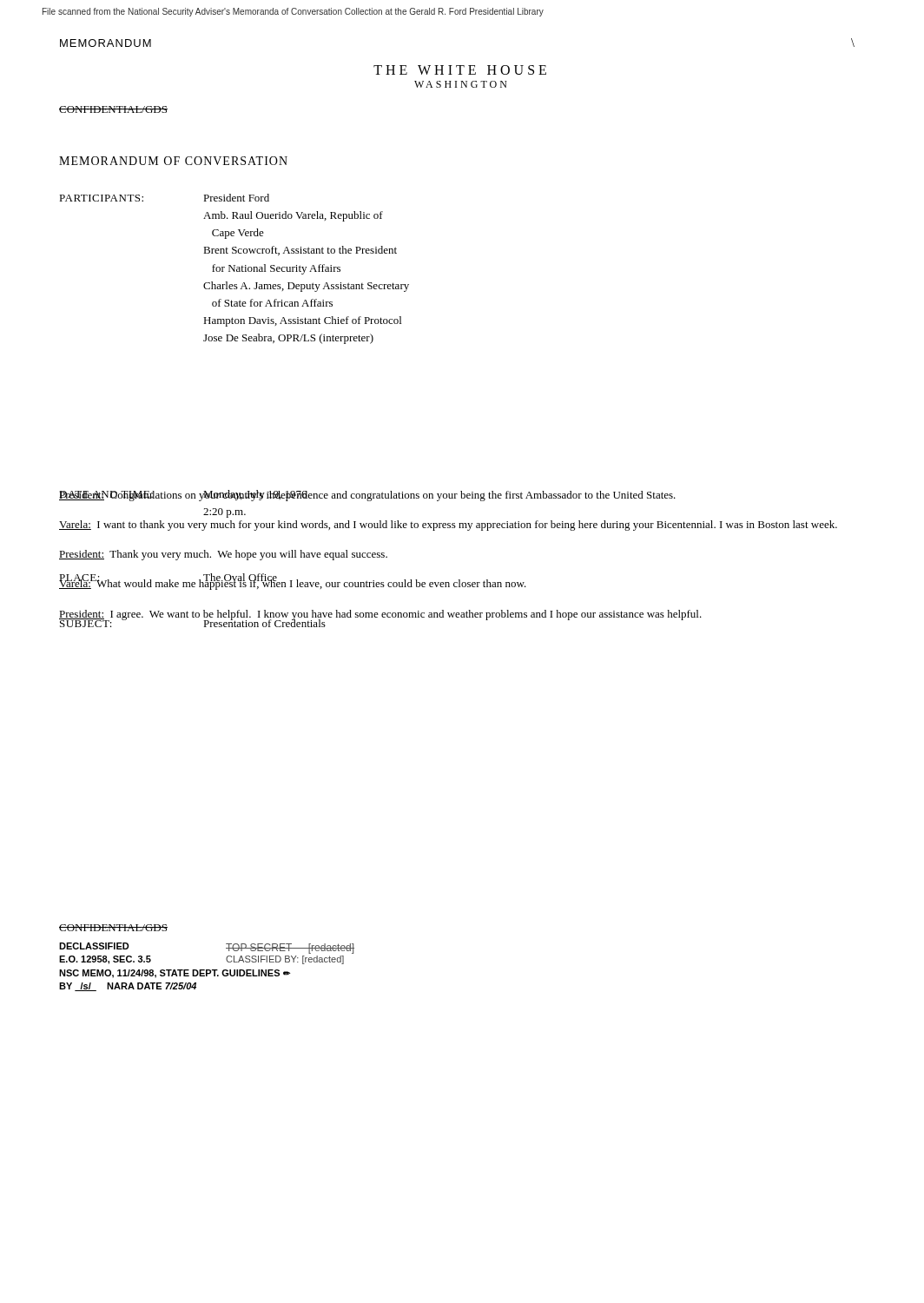This screenshot has width=924, height=1303.
Task: Locate the text starting "MEMORANDUM OF CONVERSATION"
Action: (x=174, y=161)
